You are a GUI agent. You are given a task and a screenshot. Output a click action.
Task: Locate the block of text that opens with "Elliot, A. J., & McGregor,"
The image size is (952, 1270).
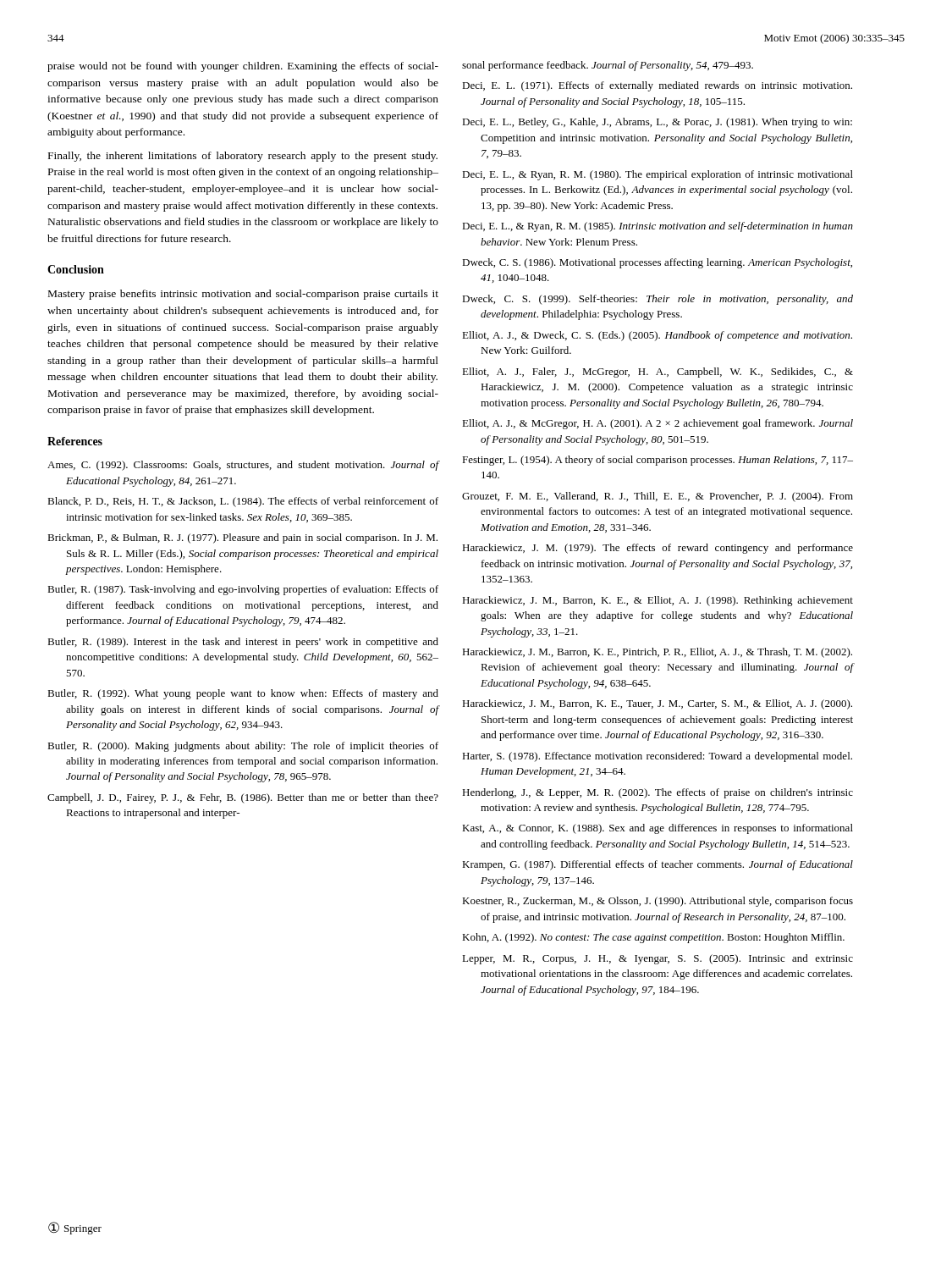tap(657, 431)
